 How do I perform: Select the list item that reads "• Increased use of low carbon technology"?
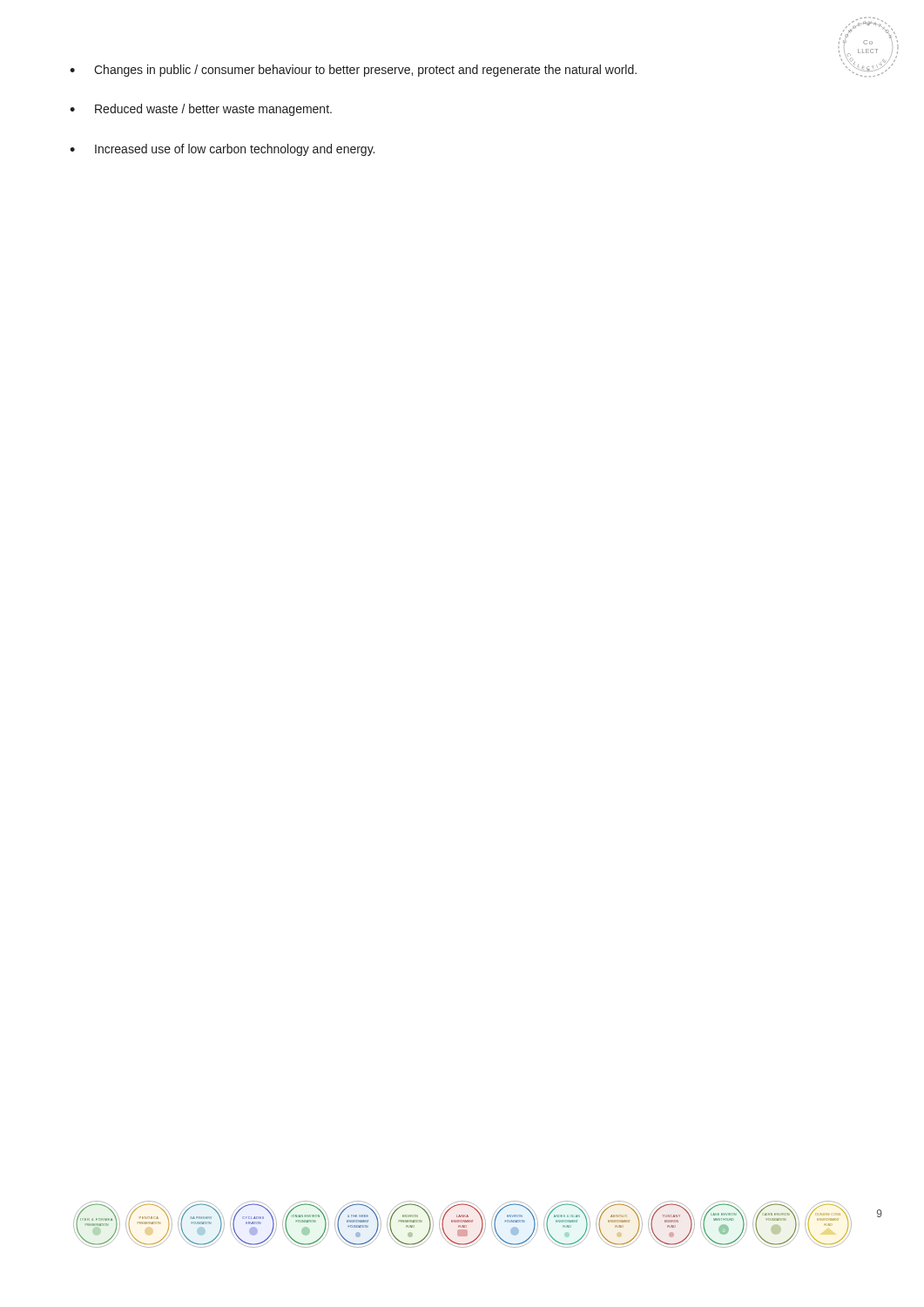(x=222, y=150)
